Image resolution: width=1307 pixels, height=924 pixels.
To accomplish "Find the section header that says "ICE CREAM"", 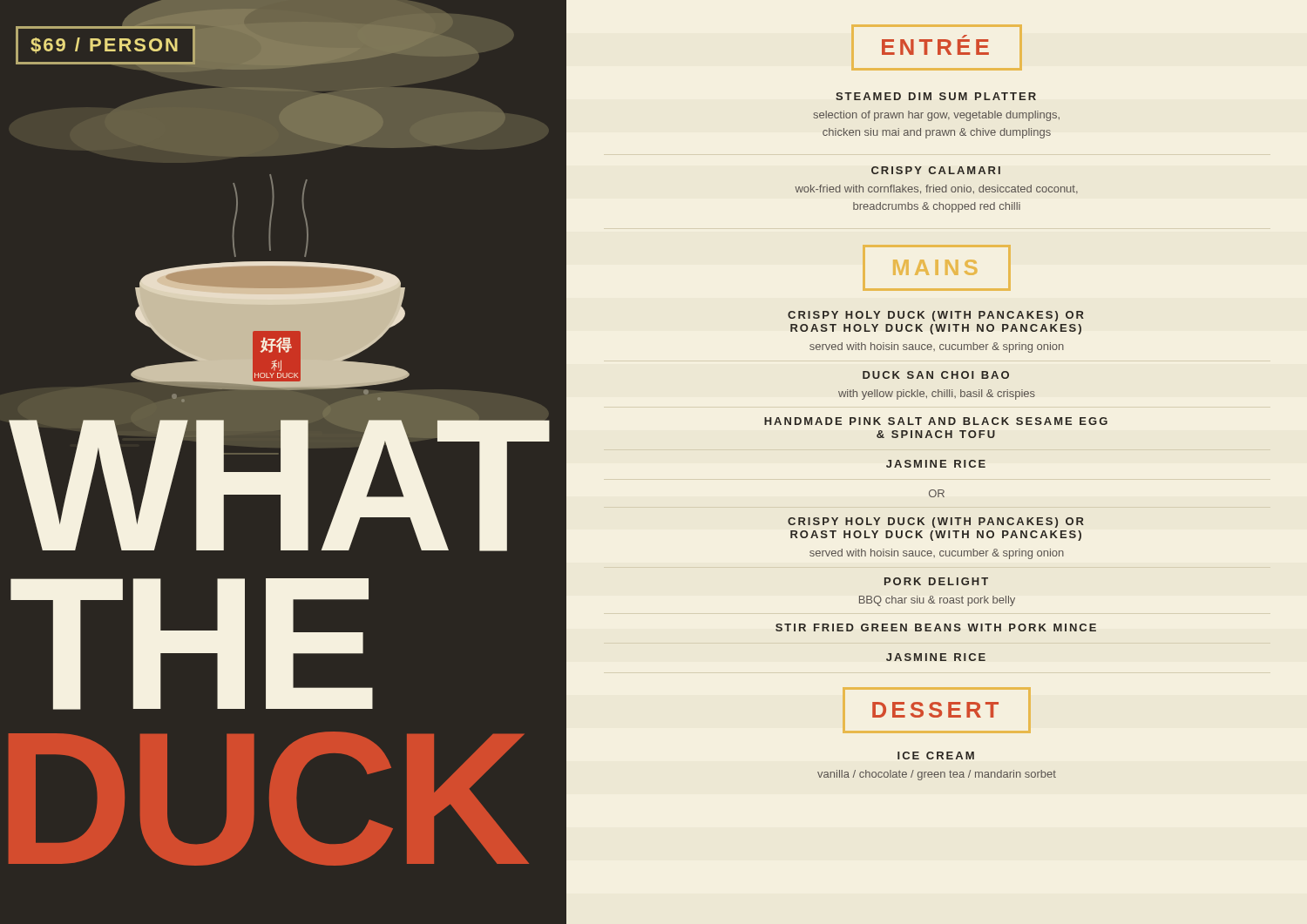I will click(937, 756).
